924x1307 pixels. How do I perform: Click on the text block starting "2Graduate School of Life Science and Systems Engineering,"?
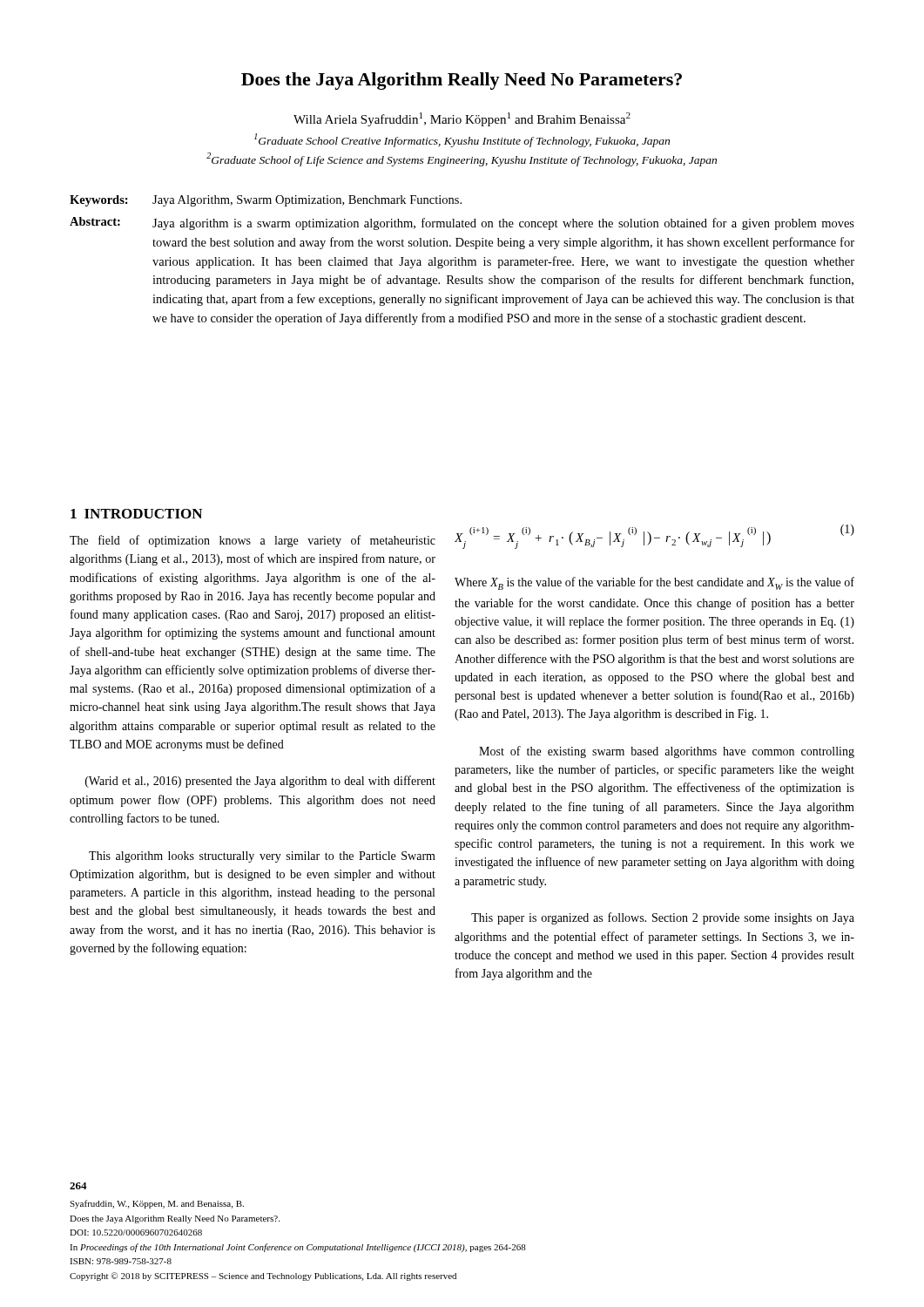462,158
